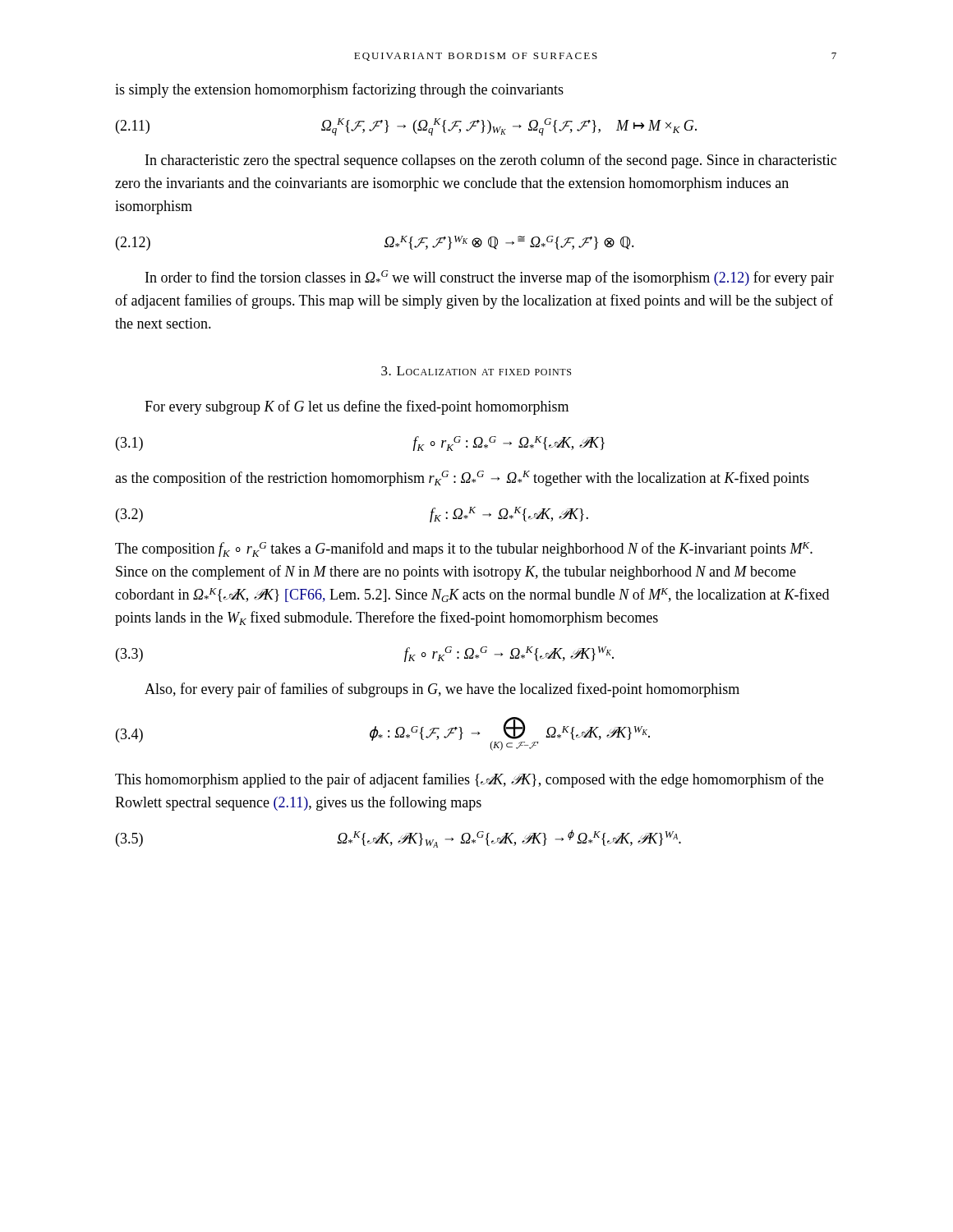Find the block starting "(3.1) fK ∘ rKG"
The width and height of the screenshot is (953, 1232).
pos(476,443)
